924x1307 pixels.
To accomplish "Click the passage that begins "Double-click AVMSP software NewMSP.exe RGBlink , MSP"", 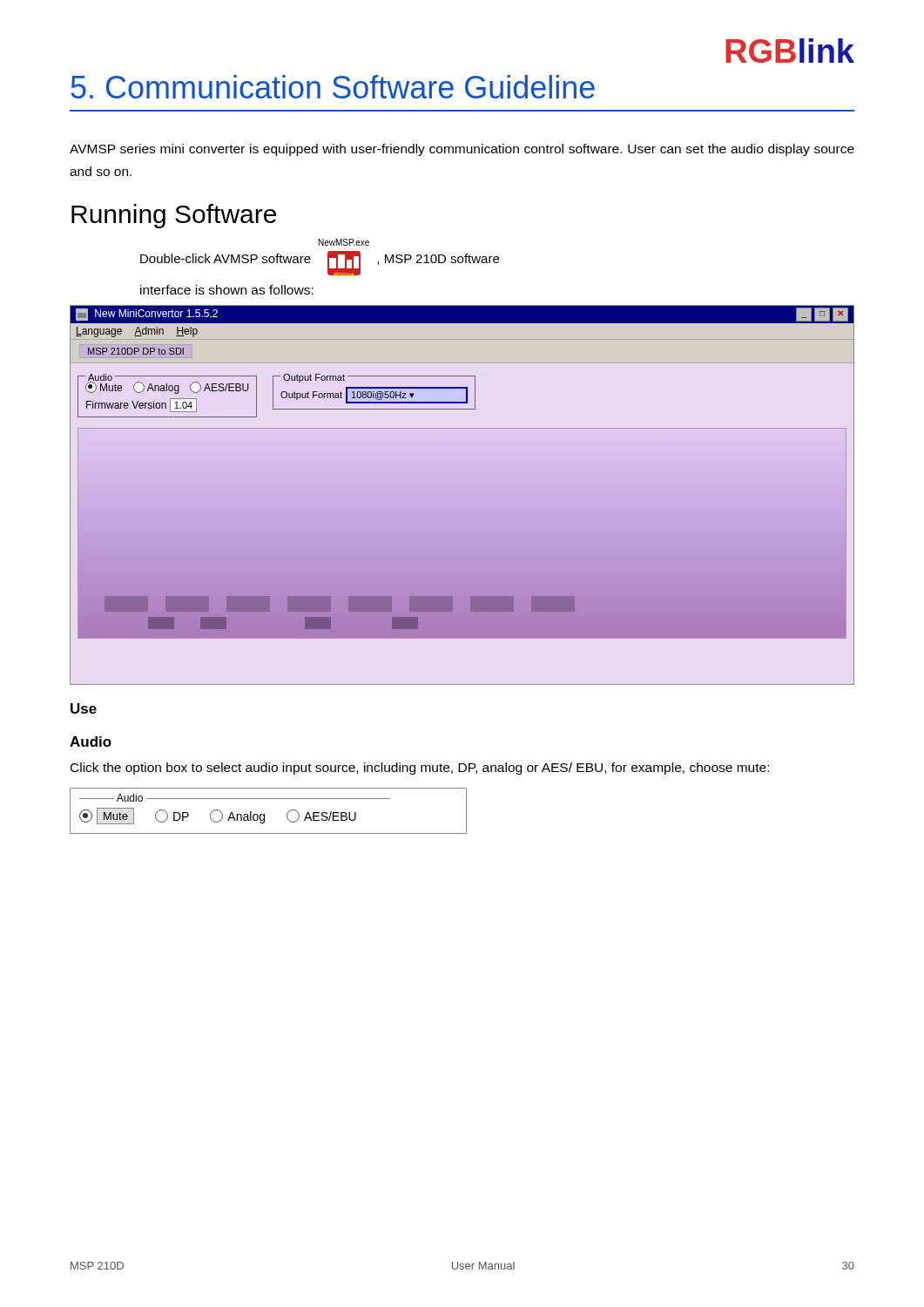I will 320,258.
